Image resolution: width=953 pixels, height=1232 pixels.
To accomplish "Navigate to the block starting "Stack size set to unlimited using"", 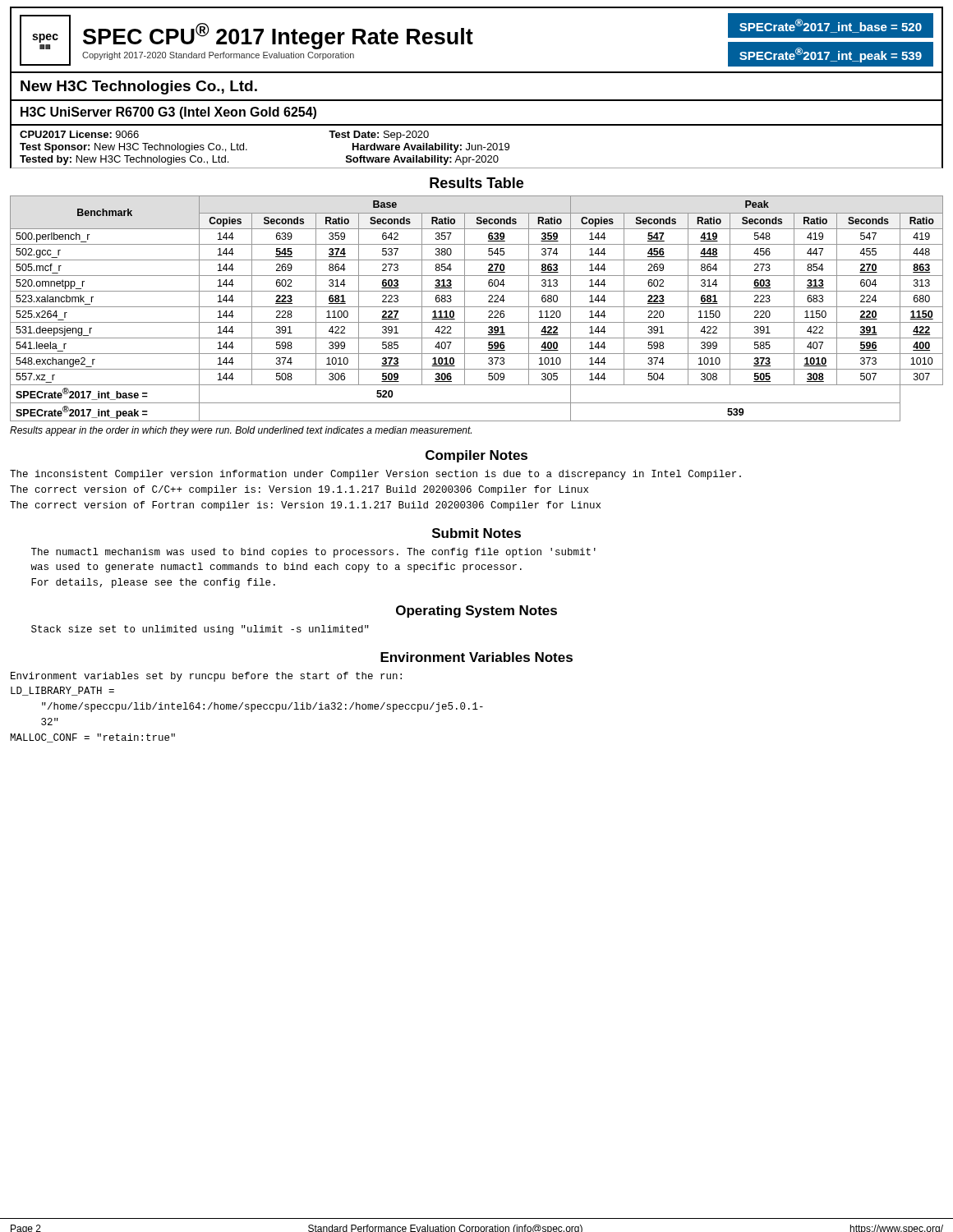I will [197, 630].
